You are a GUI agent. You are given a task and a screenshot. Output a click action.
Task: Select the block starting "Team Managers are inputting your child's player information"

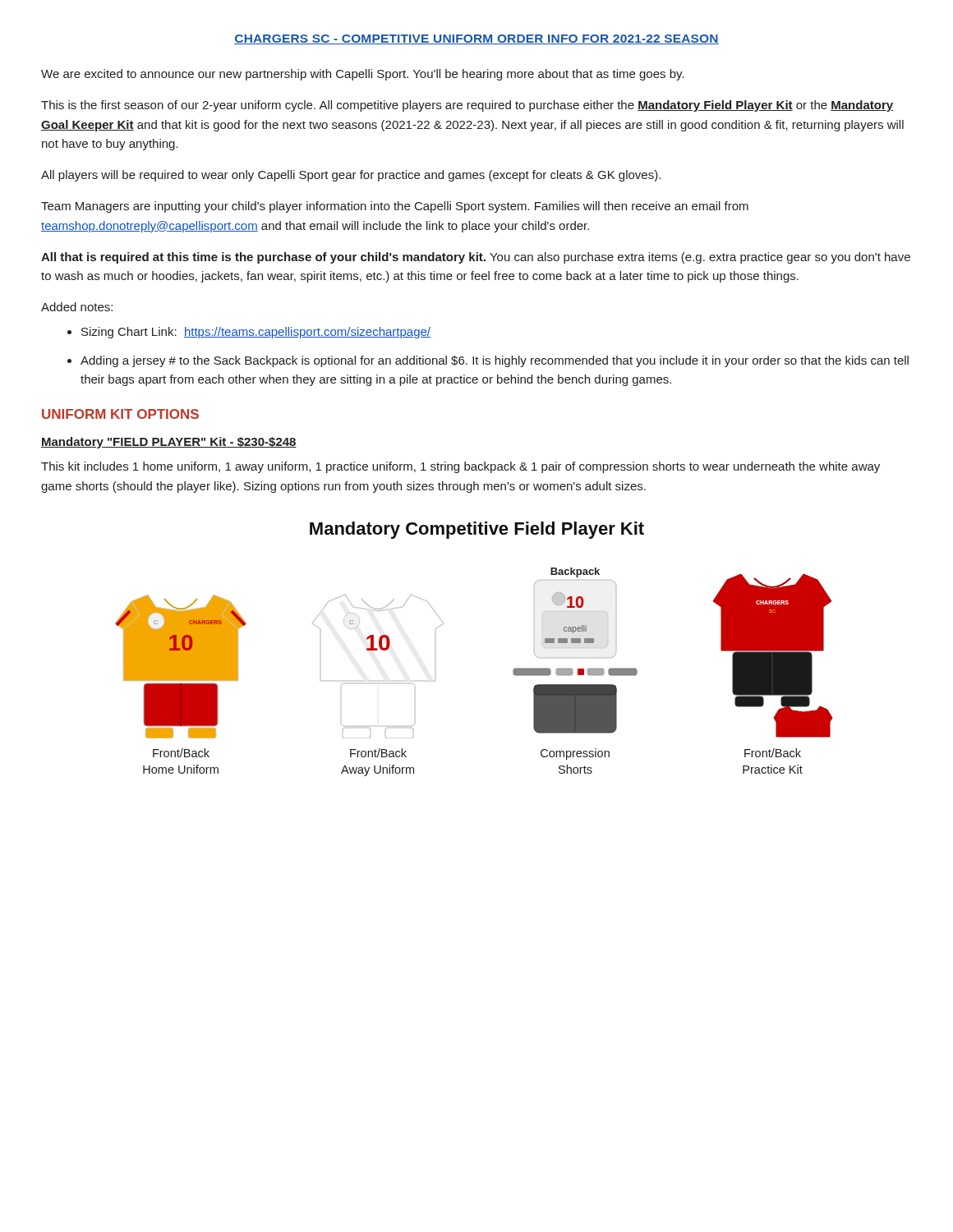pos(395,215)
